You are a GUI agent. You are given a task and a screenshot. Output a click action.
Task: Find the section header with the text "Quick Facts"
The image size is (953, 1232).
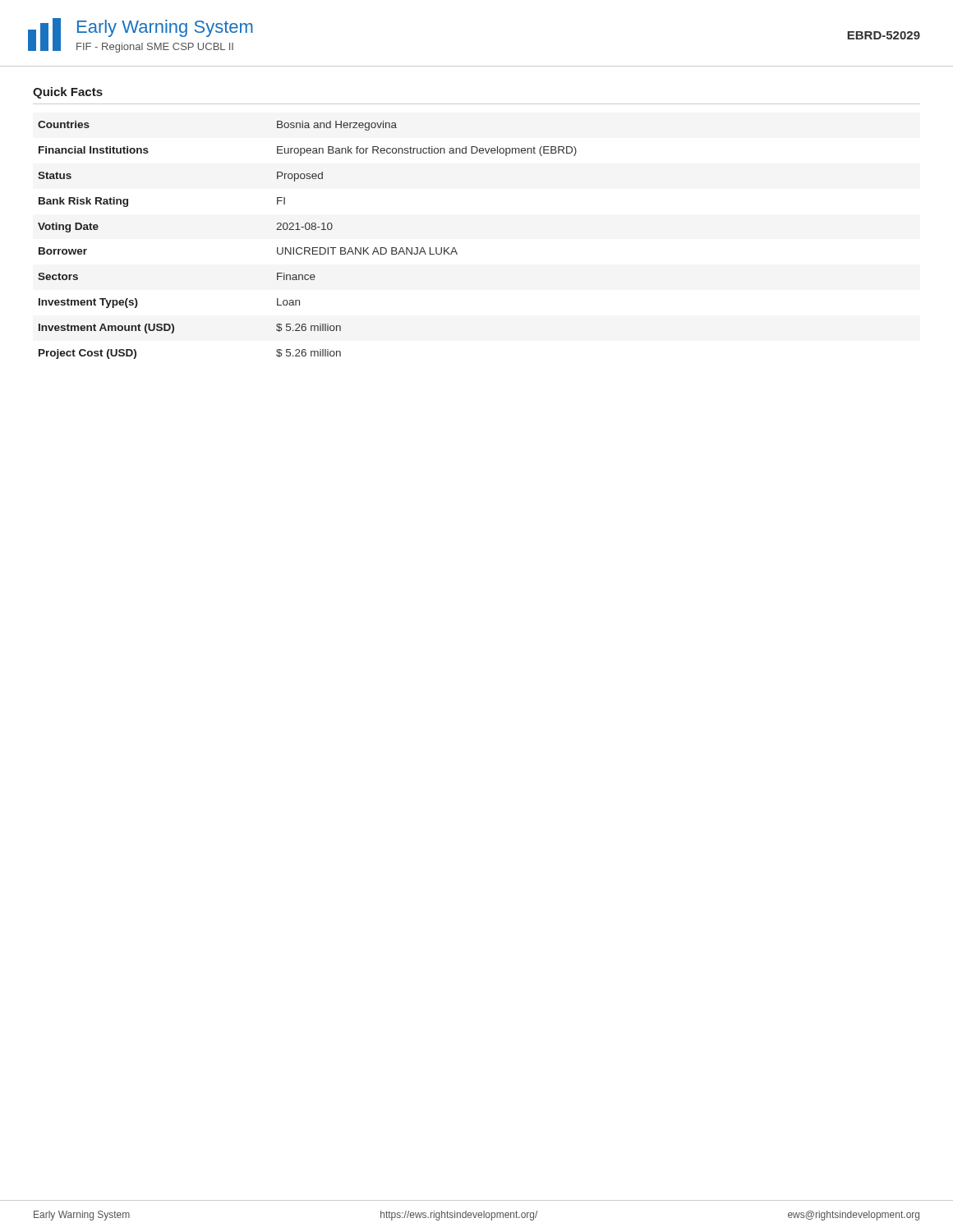pyautogui.click(x=476, y=94)
